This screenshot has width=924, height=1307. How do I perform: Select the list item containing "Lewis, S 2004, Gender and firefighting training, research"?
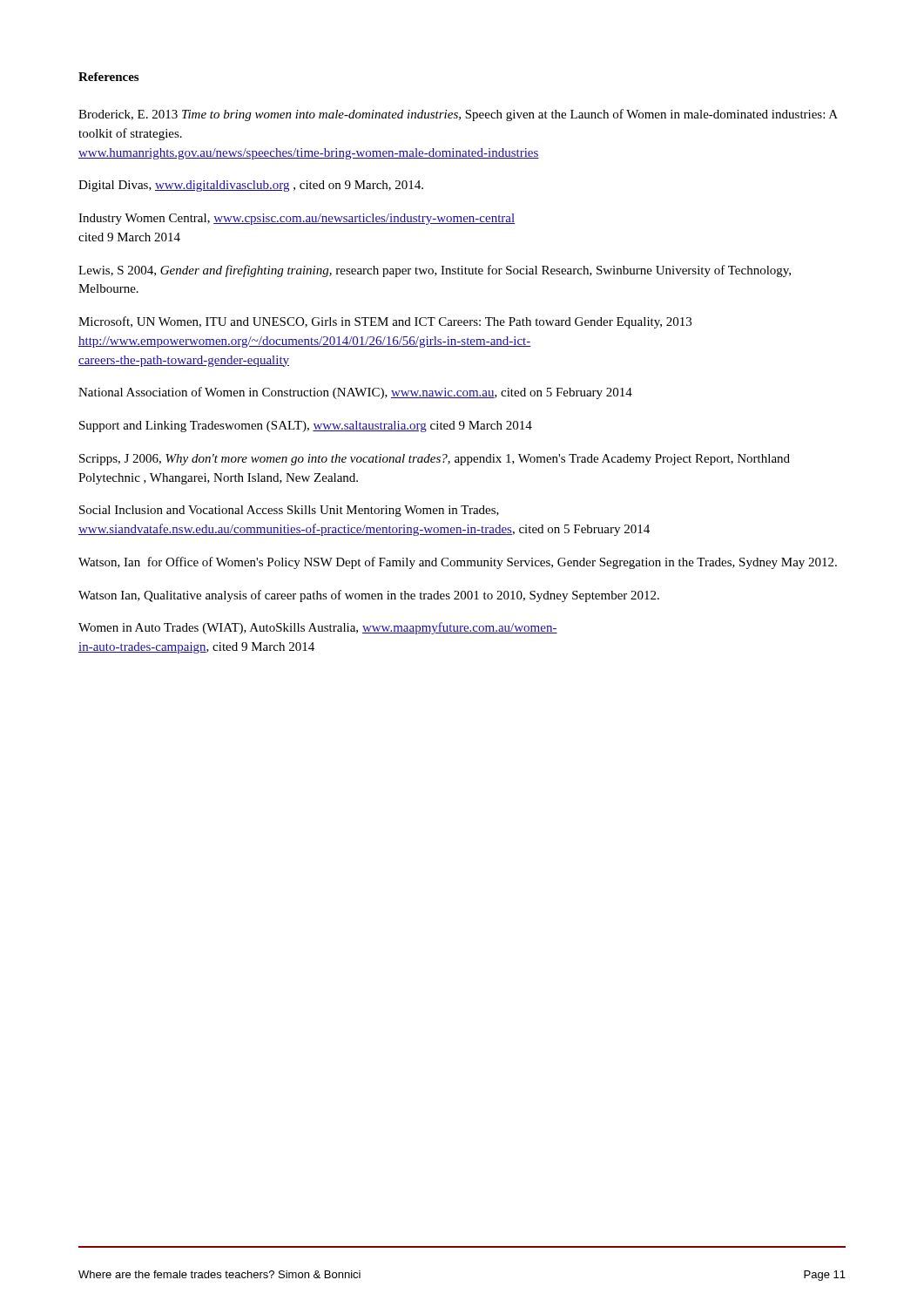[435, 279]
